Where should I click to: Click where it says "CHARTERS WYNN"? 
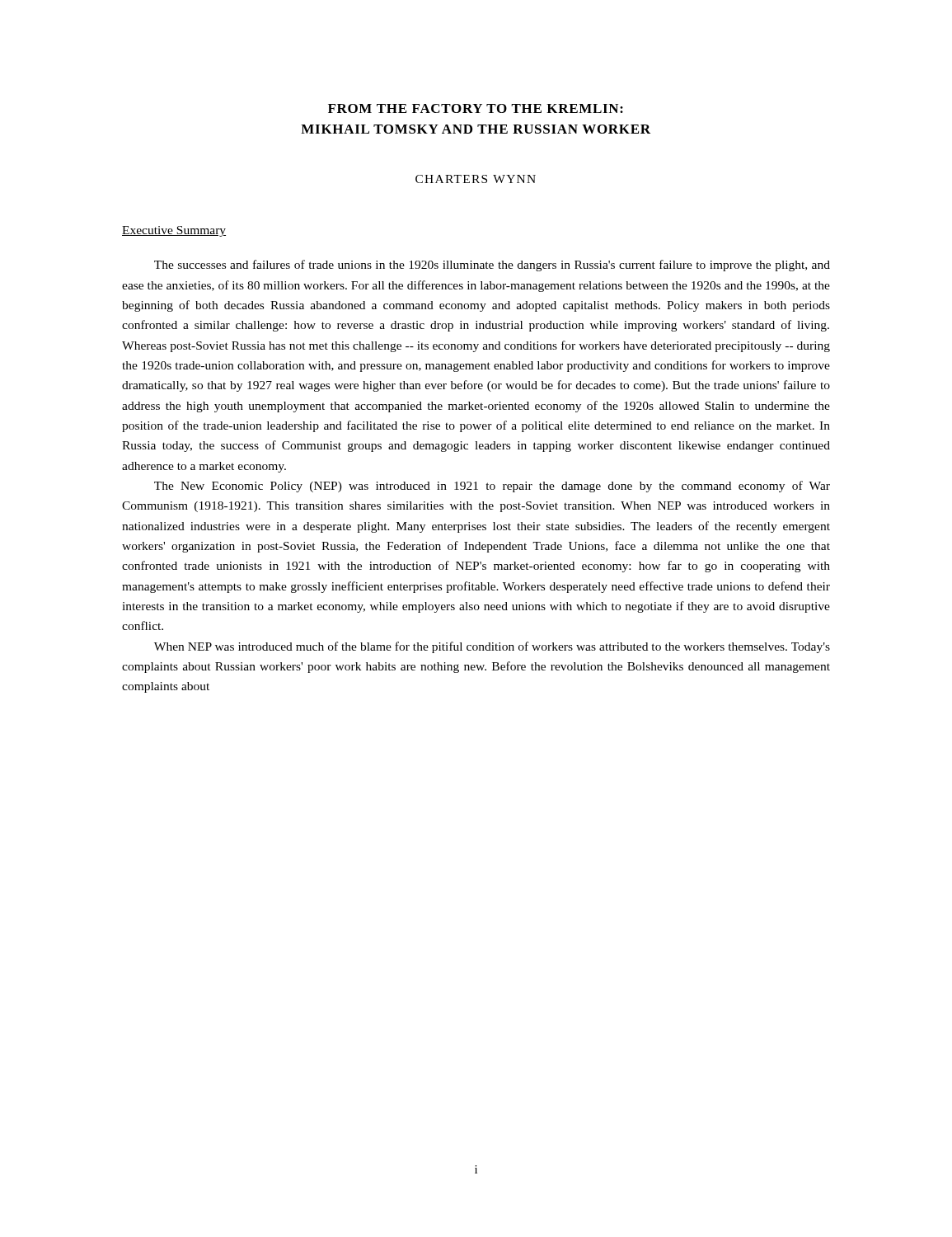point(476,179)
